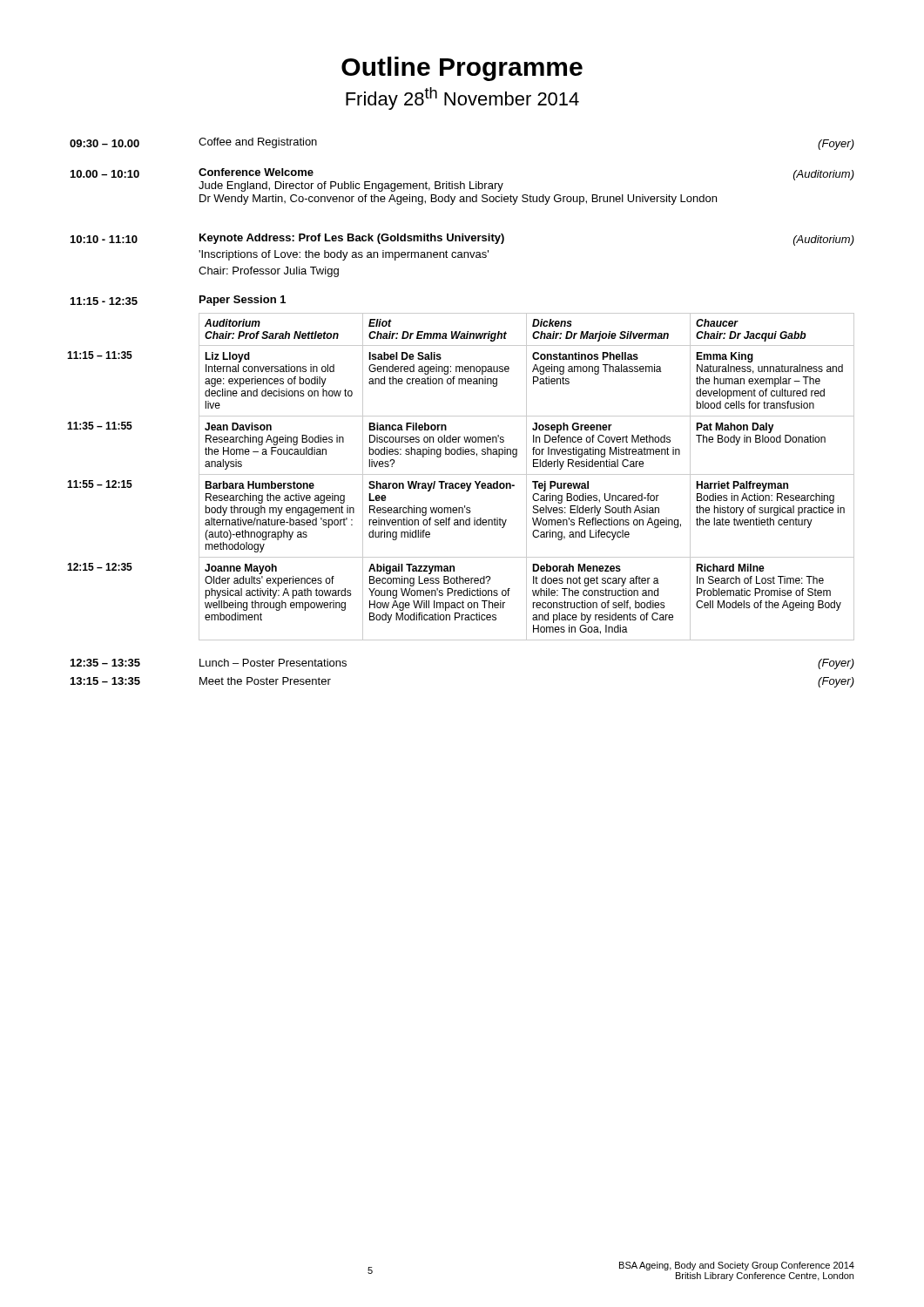The width and height of the screenshot is (924, 1307).
Task: Point to the region starting "12:35 – 13:35 Lunch – Poster Presentations (Foyer)"
Action: (118, 664)
